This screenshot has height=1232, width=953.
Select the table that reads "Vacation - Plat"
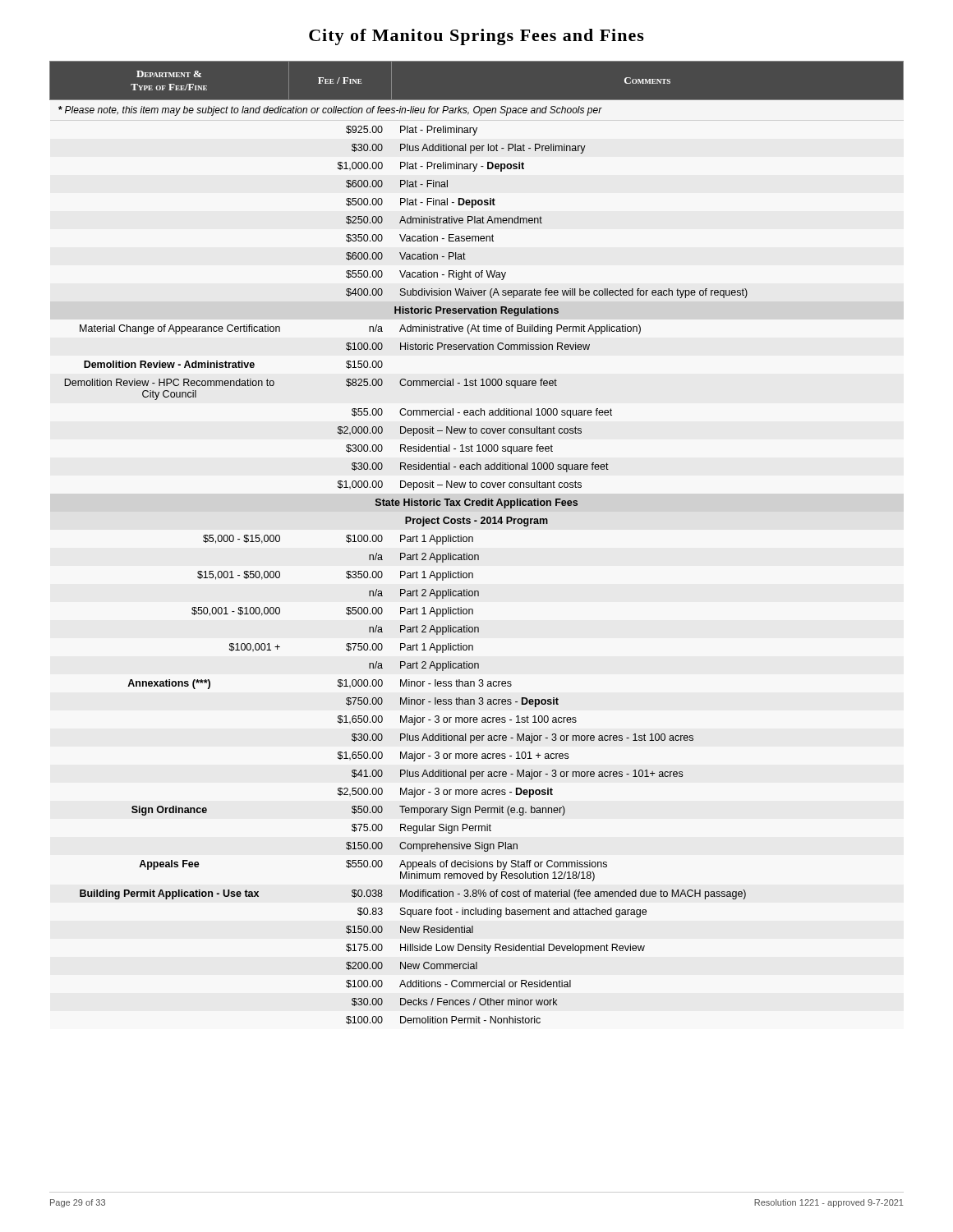click(476, 545)
